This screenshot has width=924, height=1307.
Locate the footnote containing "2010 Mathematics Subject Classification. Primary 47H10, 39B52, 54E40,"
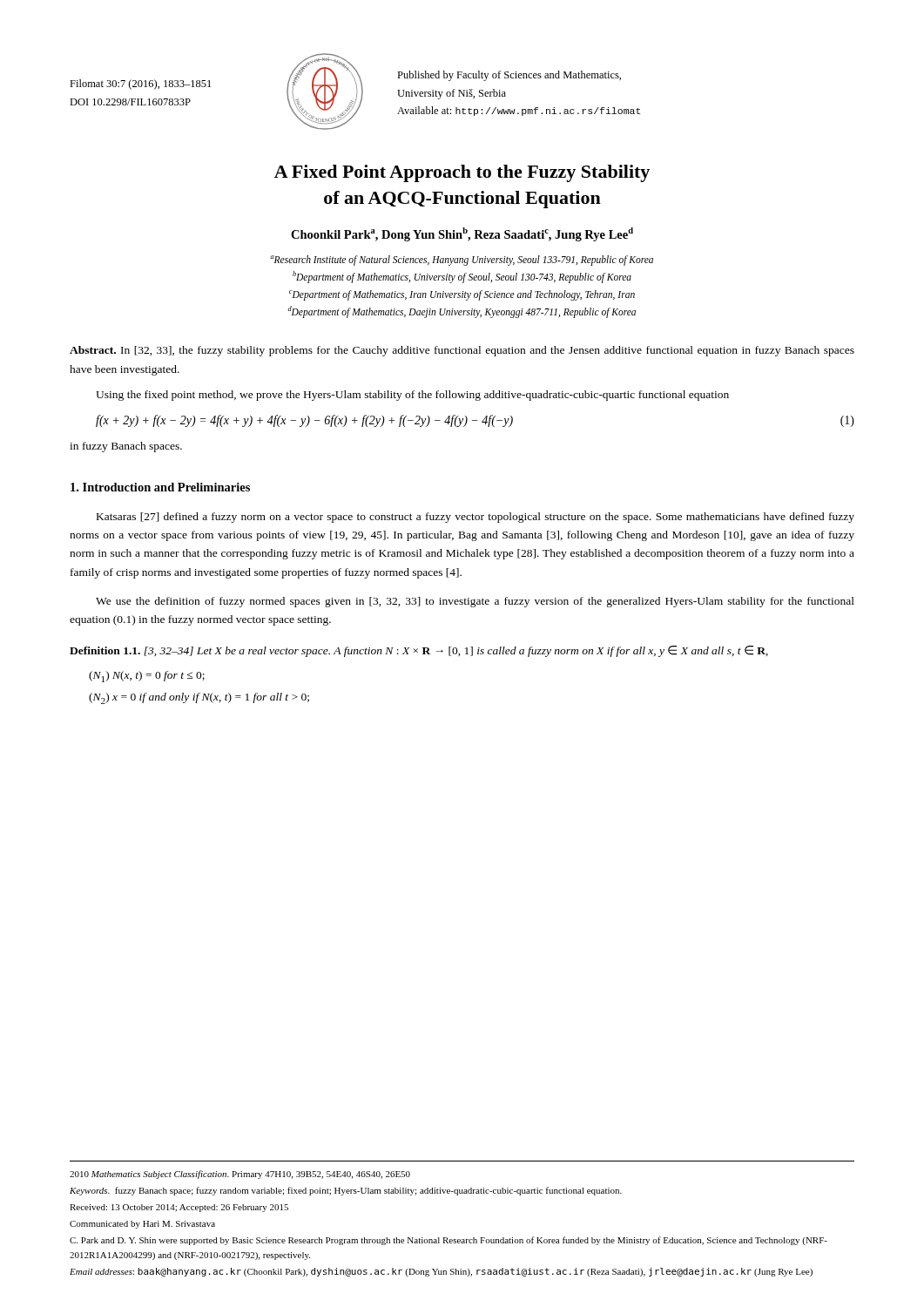[240, 1173]
